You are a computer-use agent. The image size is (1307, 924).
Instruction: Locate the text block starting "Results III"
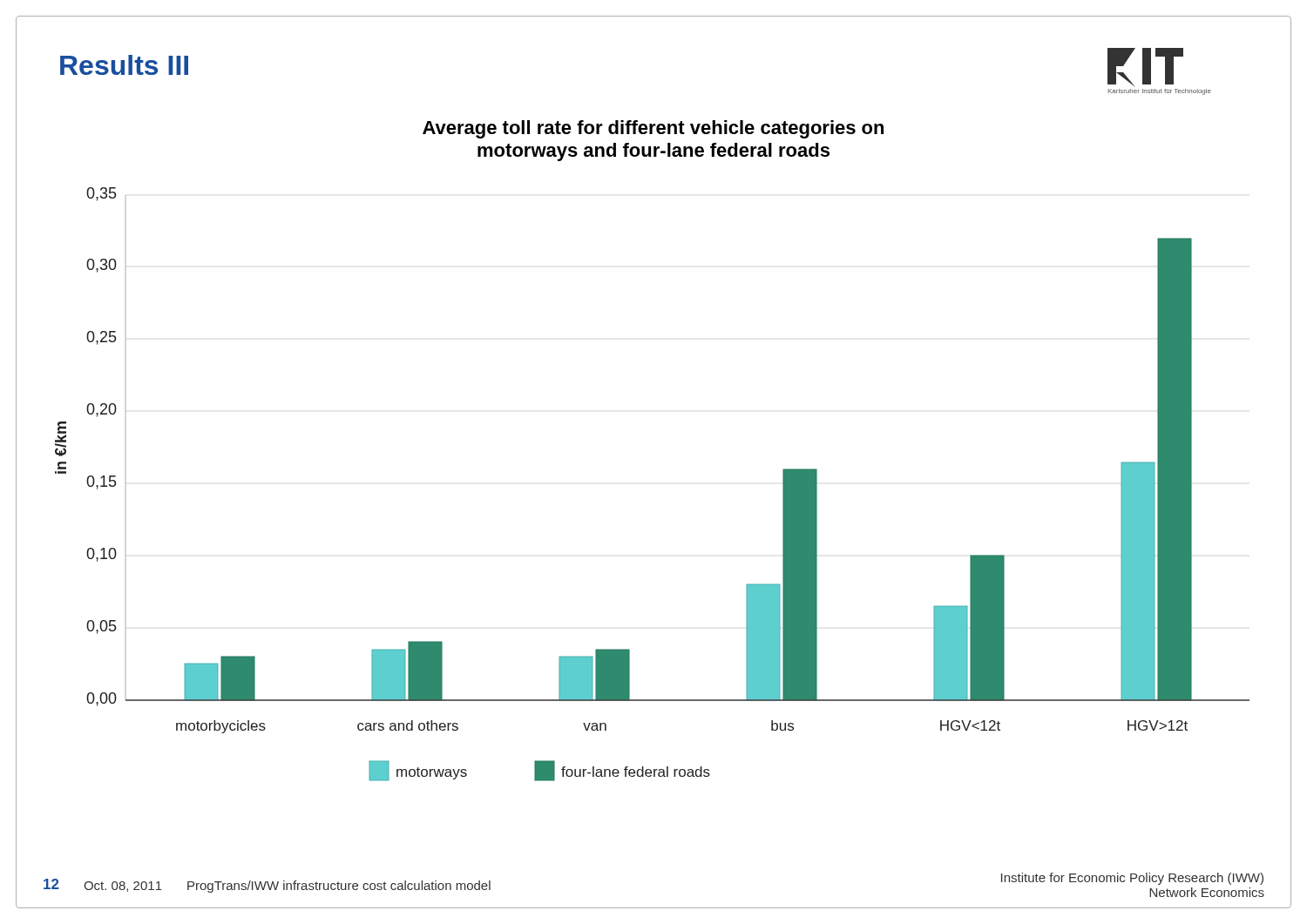[124, 65]
